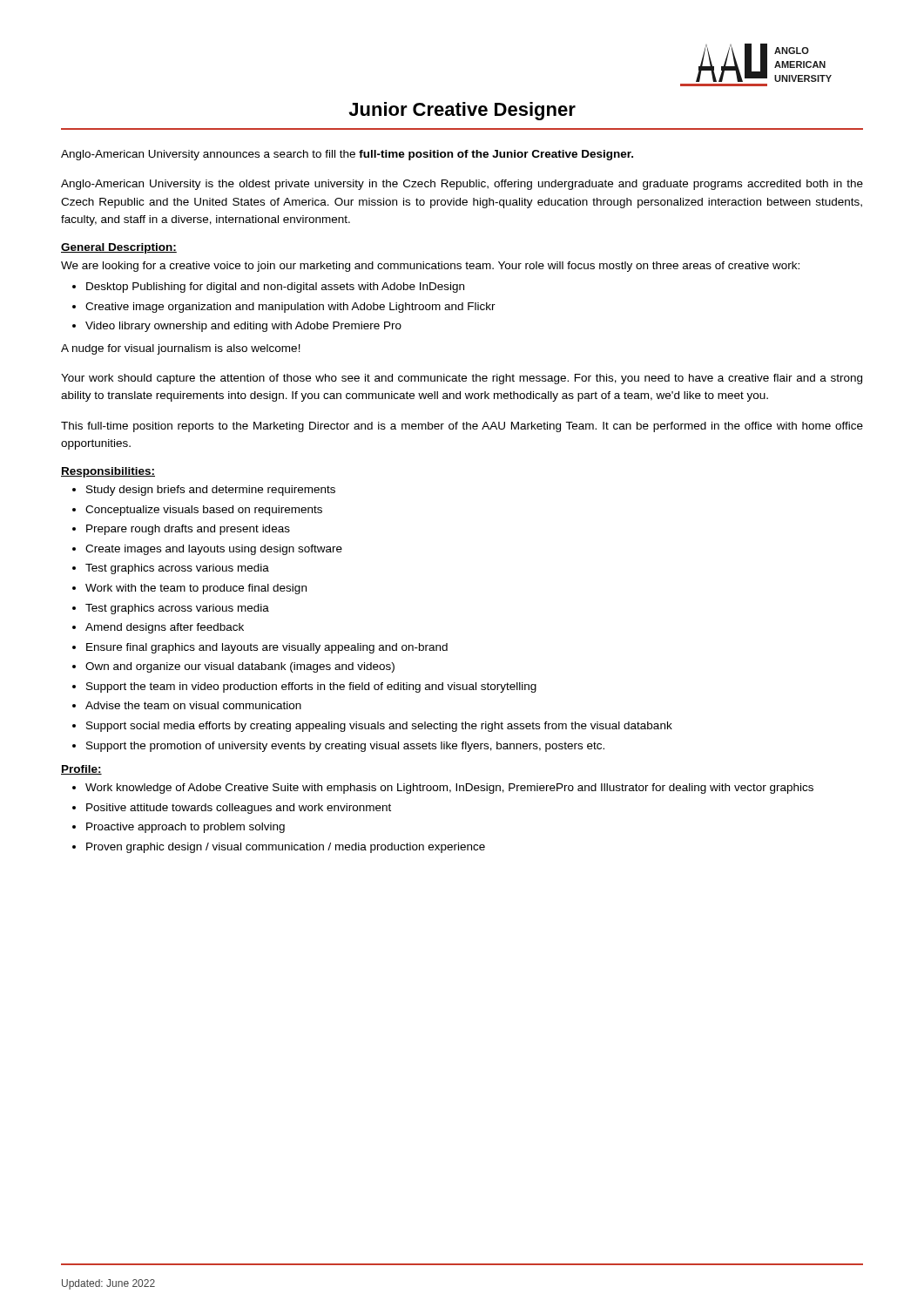Find the text block with the text "This full-time position reports to the Marketing Director"
Viewport: 924px width, 1307px height.
[462, 434]
